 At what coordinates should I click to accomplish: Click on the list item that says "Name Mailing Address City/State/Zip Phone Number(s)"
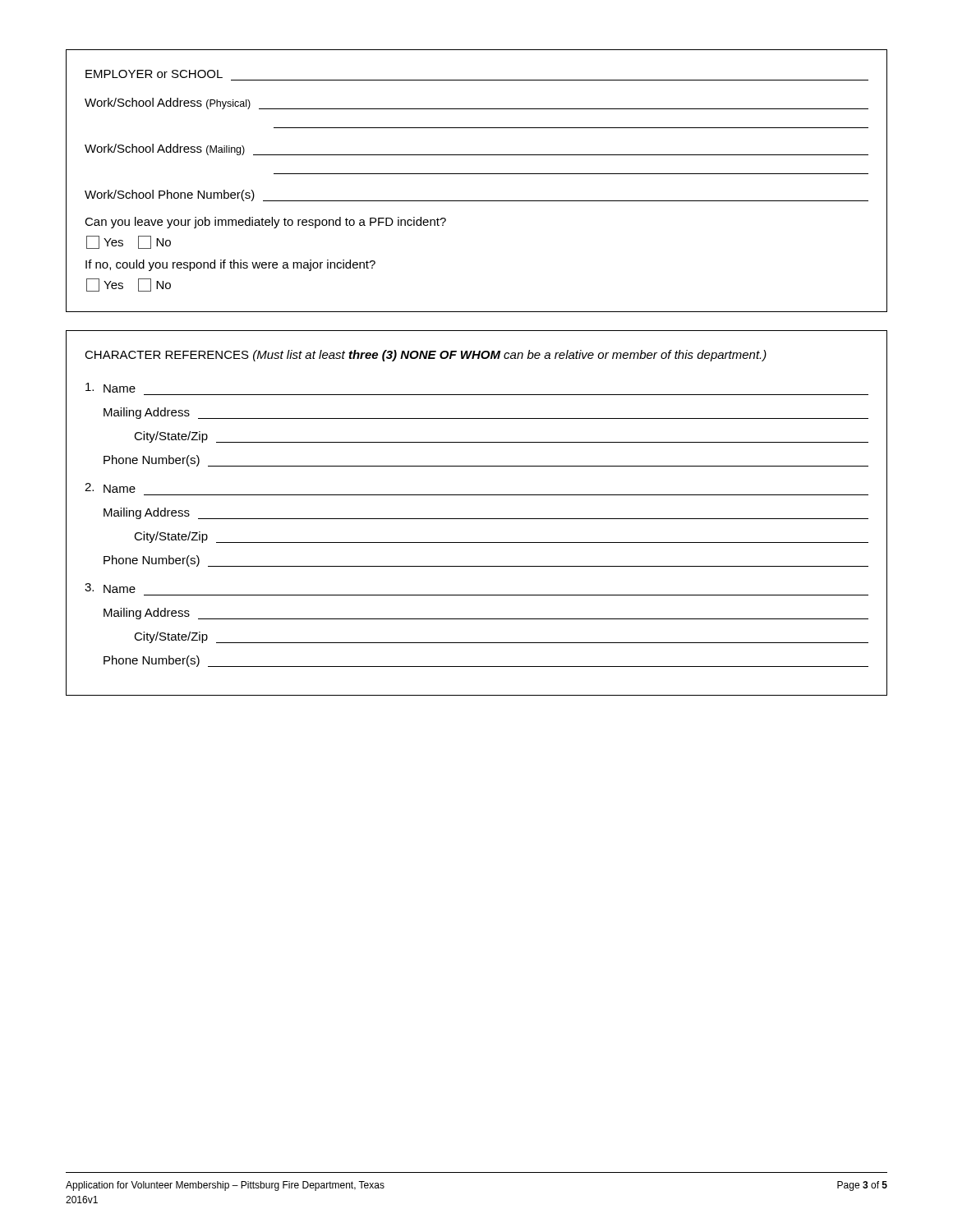click(476, 423)
